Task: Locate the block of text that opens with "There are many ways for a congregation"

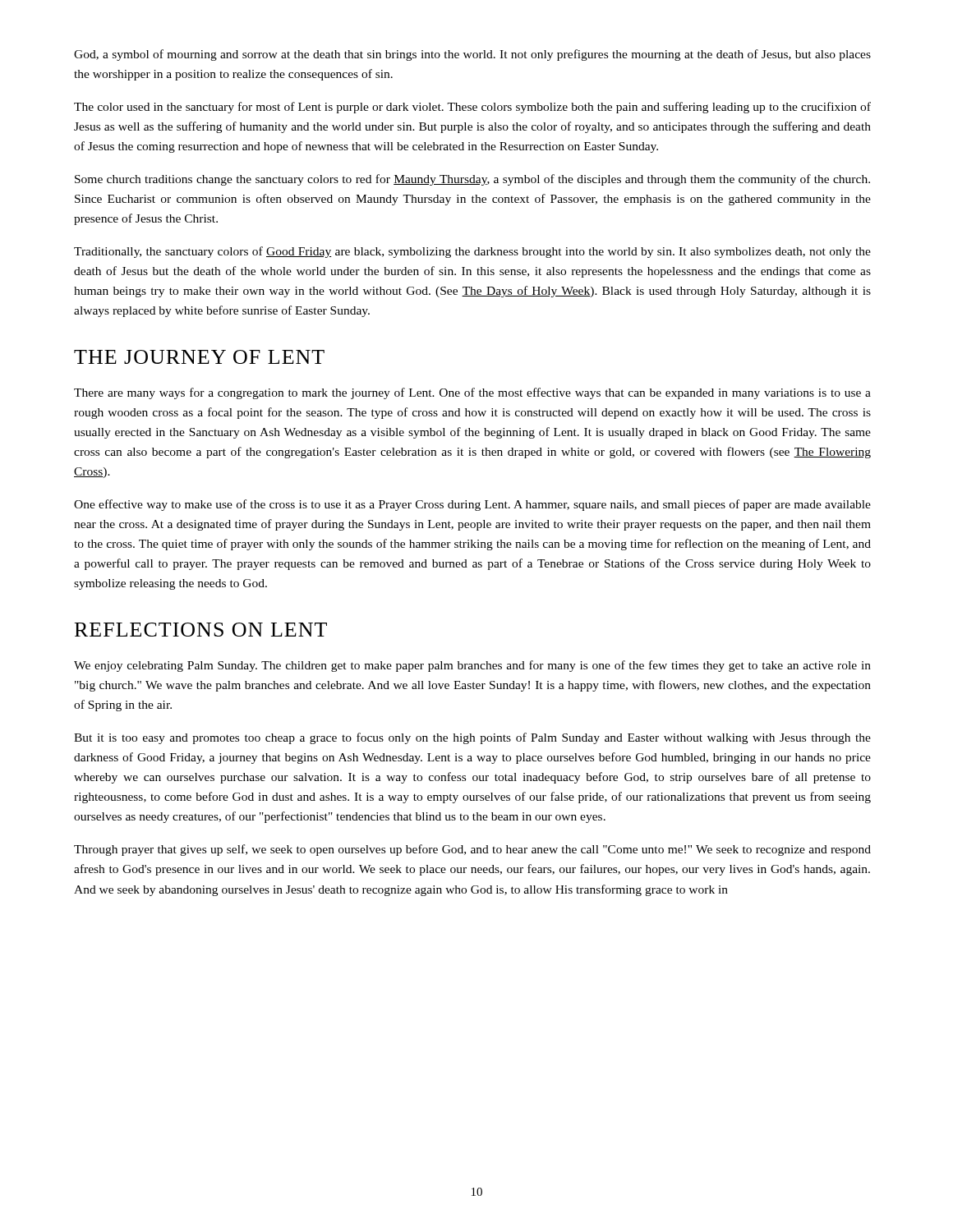Action: pos(472,432)
